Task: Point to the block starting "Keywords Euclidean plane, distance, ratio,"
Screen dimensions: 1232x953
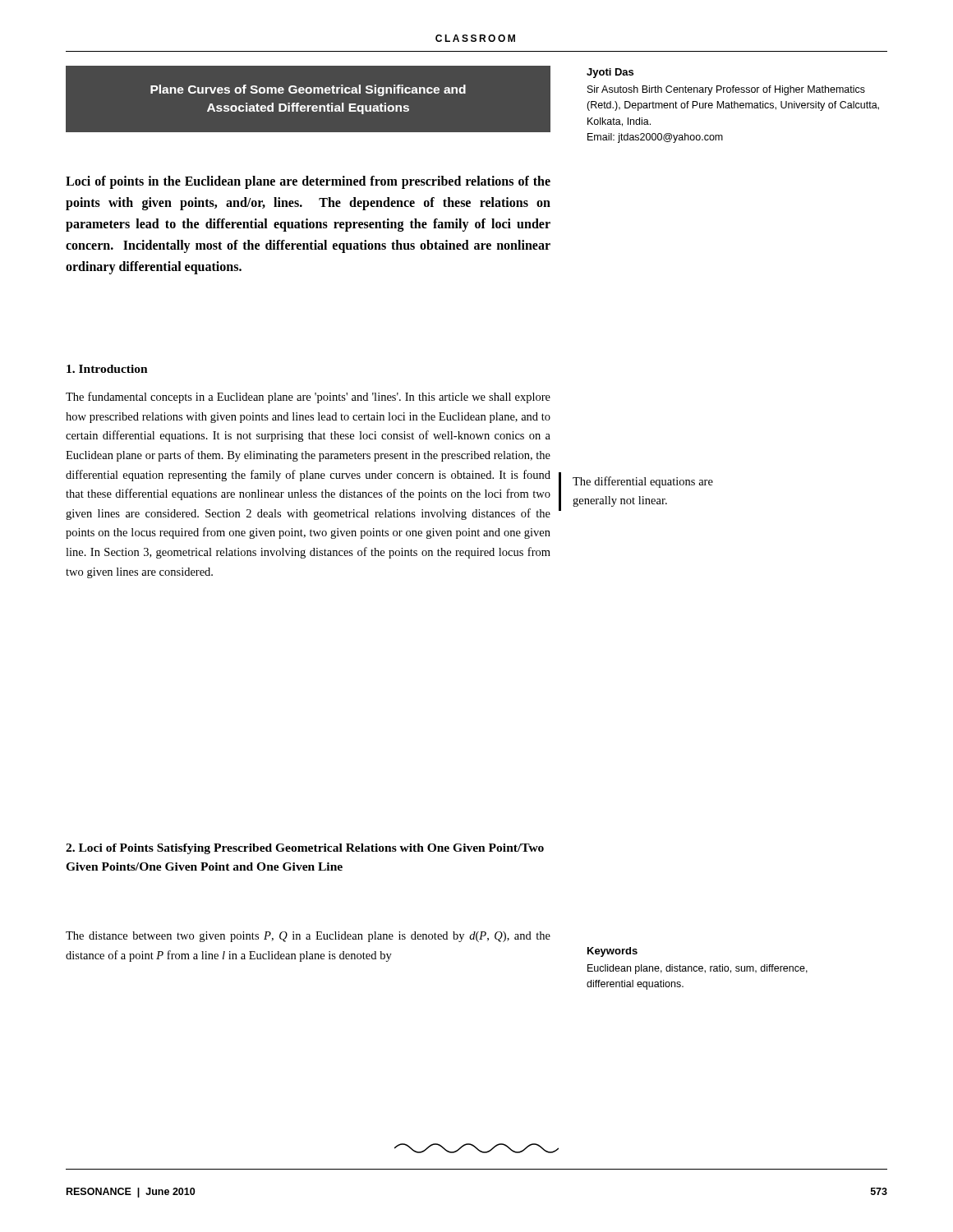Action: [722, 969]
